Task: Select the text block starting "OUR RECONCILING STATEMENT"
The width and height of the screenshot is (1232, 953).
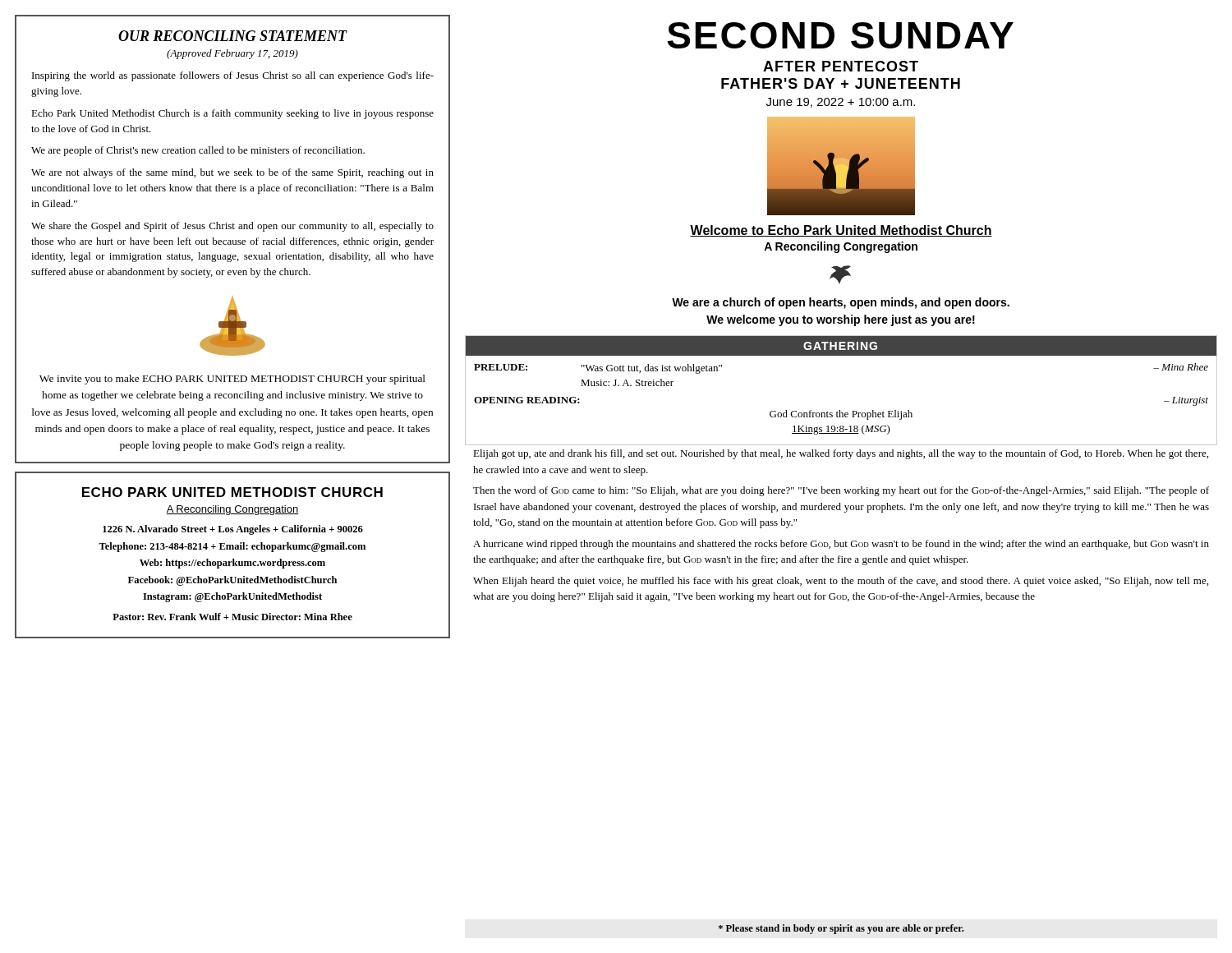Action: coord(232,36)
